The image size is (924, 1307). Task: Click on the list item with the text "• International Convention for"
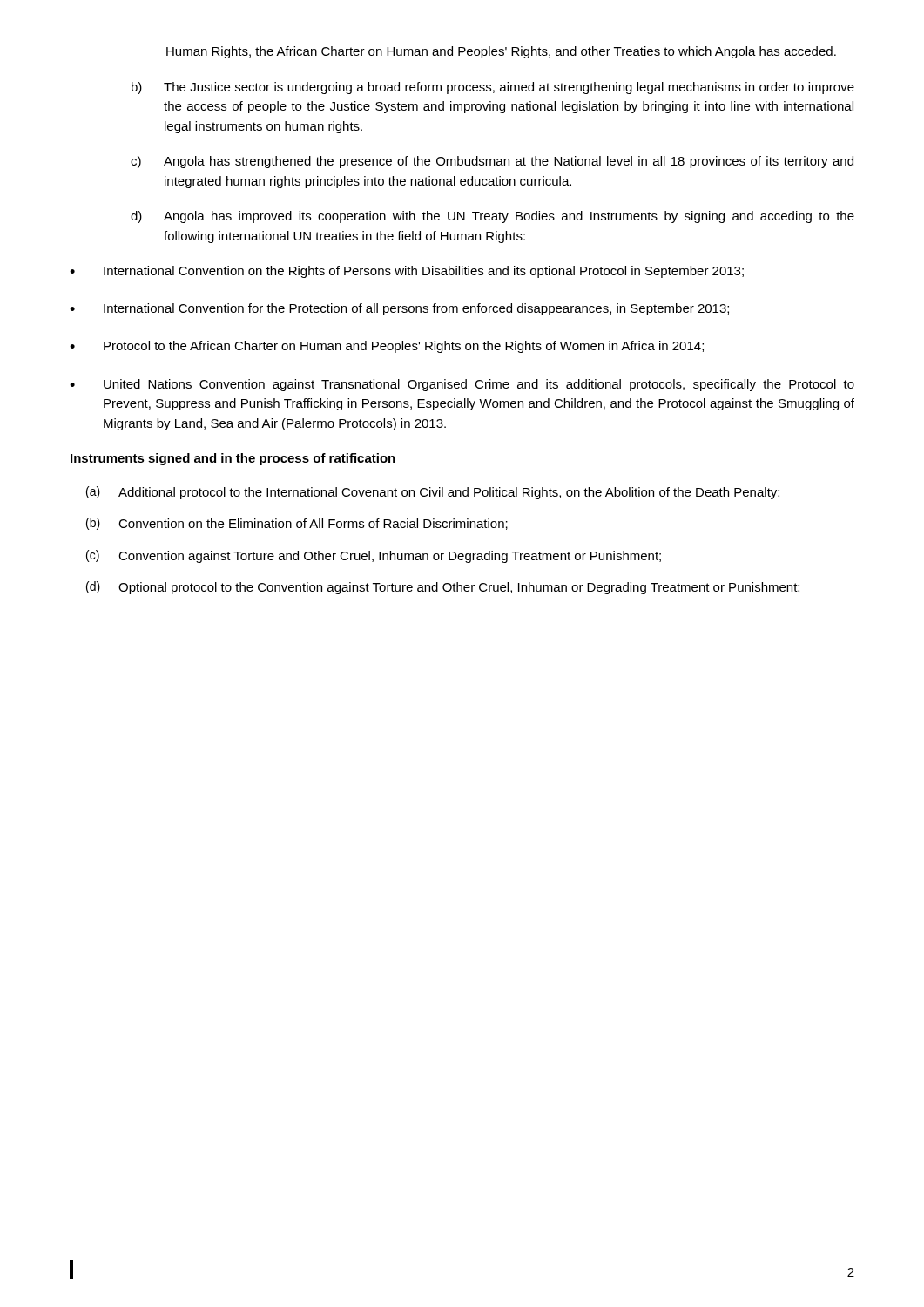462,310
